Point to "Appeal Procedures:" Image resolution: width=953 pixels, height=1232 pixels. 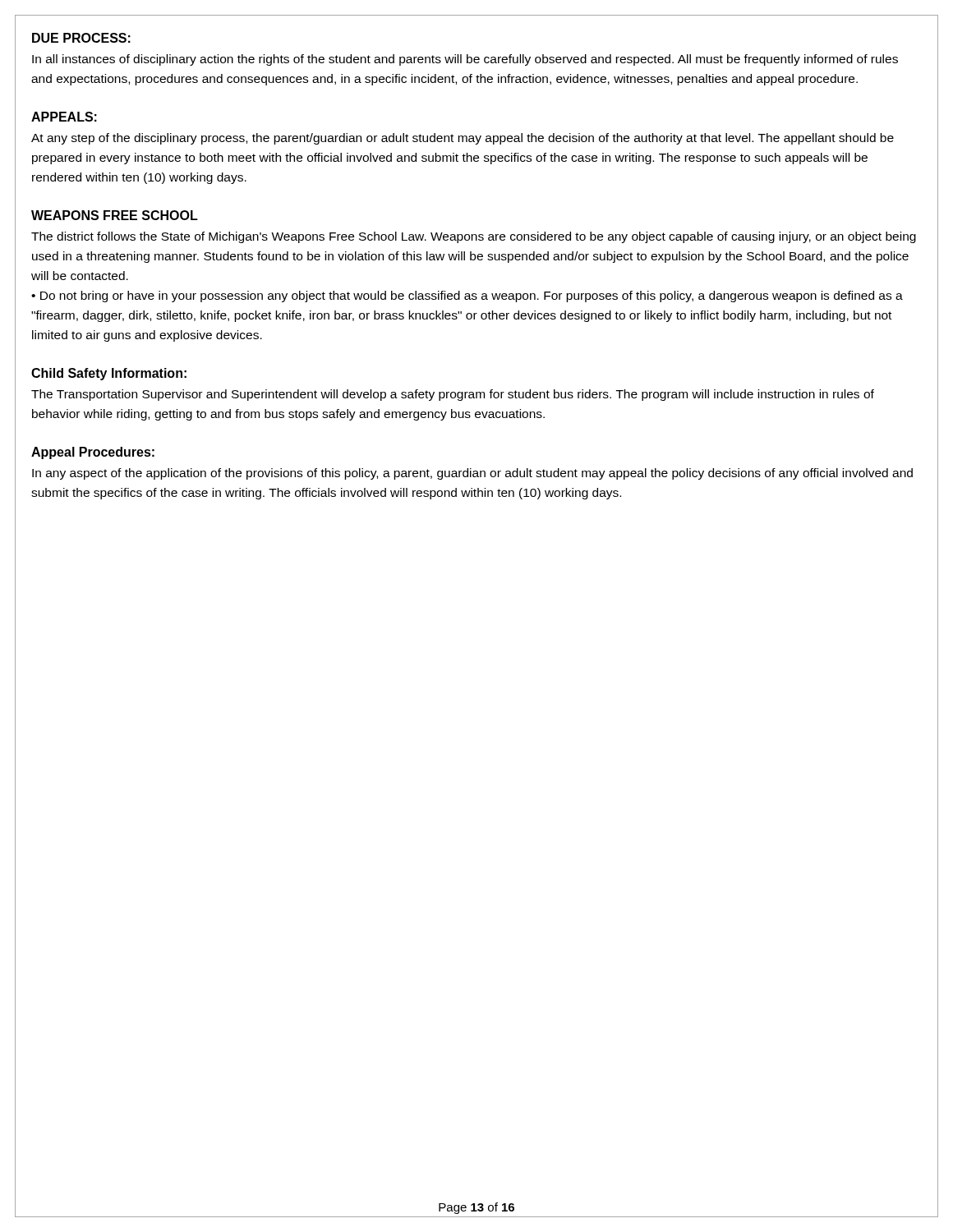(93, 452)
